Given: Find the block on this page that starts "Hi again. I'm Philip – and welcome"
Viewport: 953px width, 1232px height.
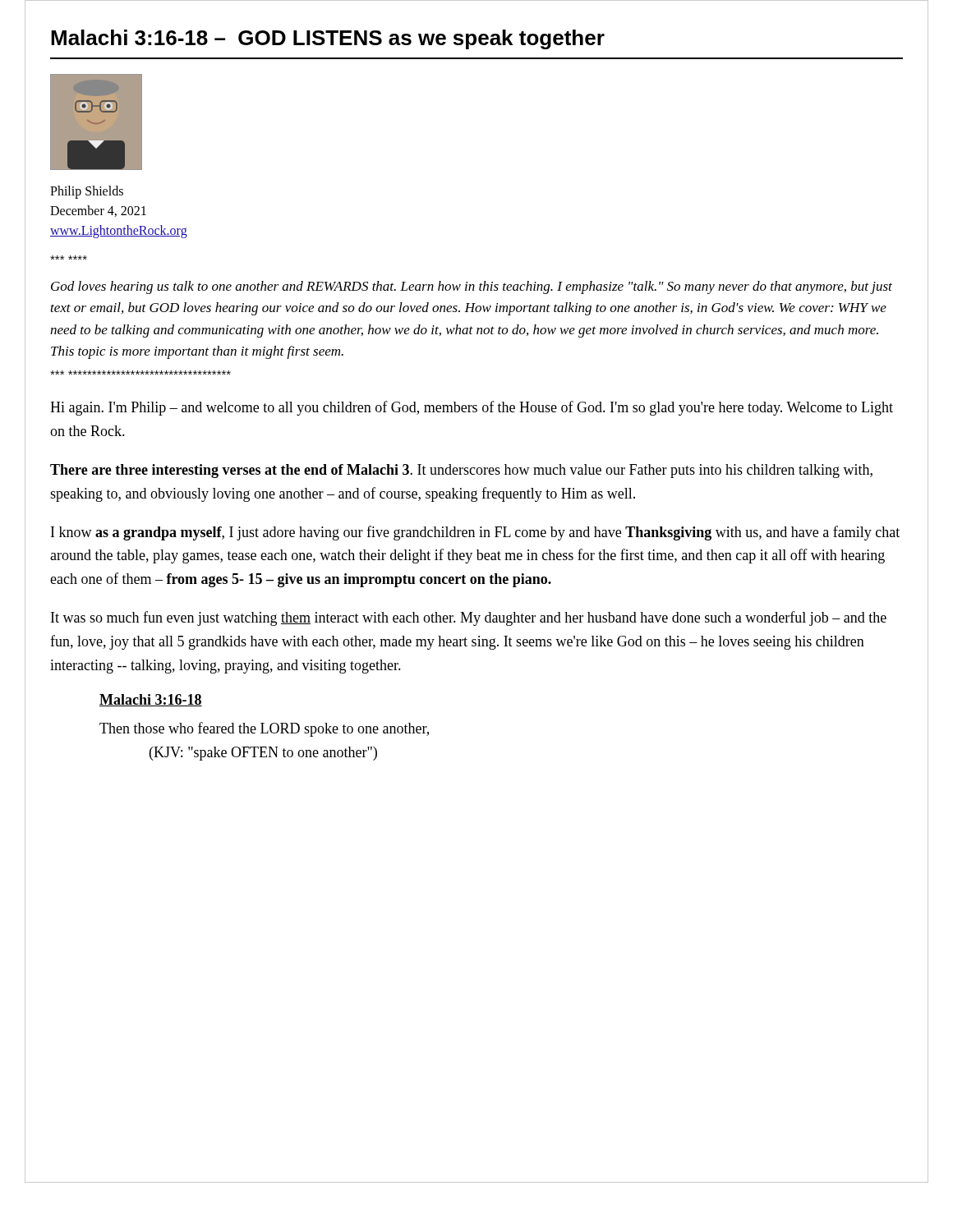Looking at the screenshot, I should pyautogui.click(x=472, y=419).
